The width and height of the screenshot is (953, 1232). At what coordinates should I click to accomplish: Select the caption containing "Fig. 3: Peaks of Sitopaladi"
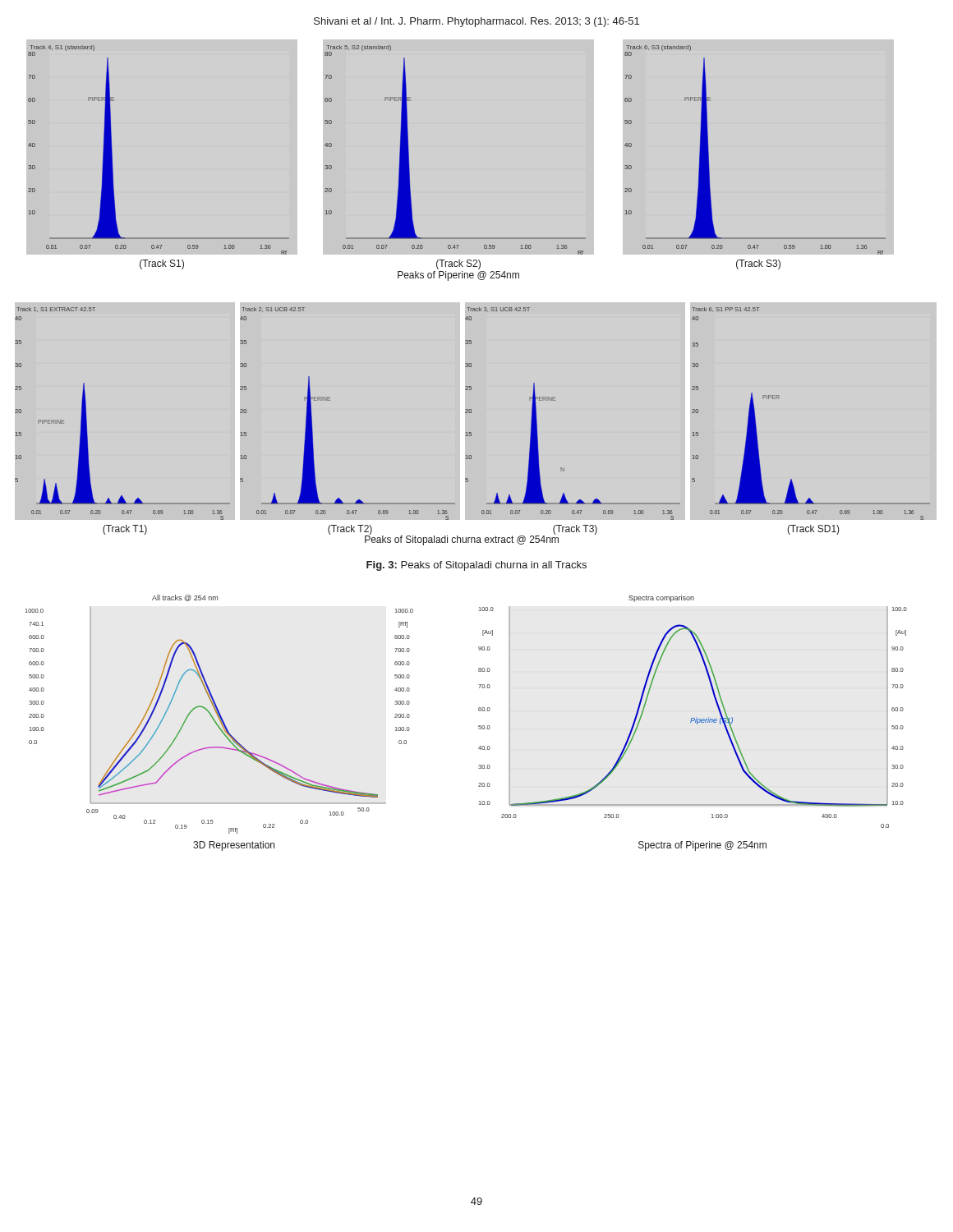click(476, 565)
